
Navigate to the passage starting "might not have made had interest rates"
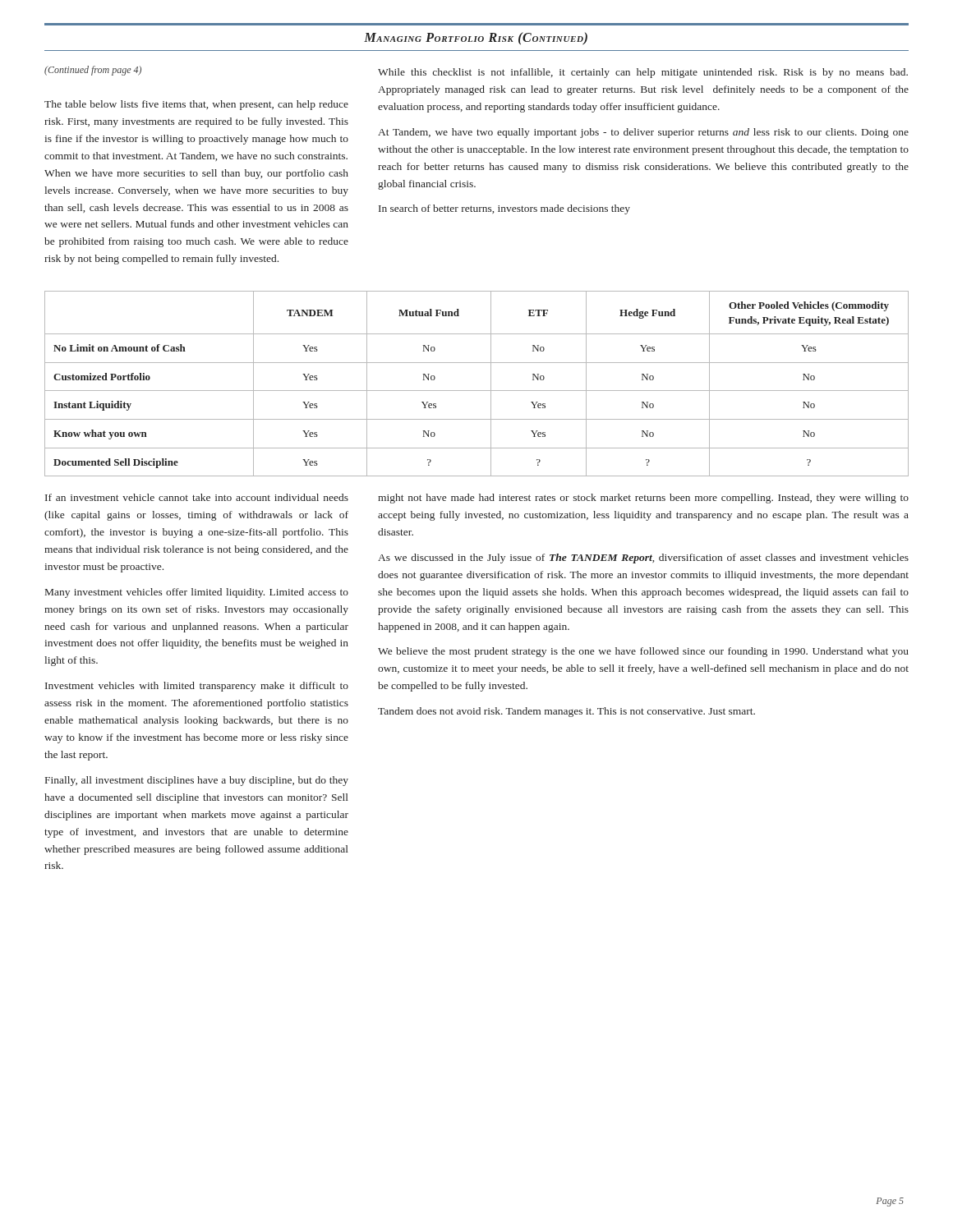[x=643, y=605]
